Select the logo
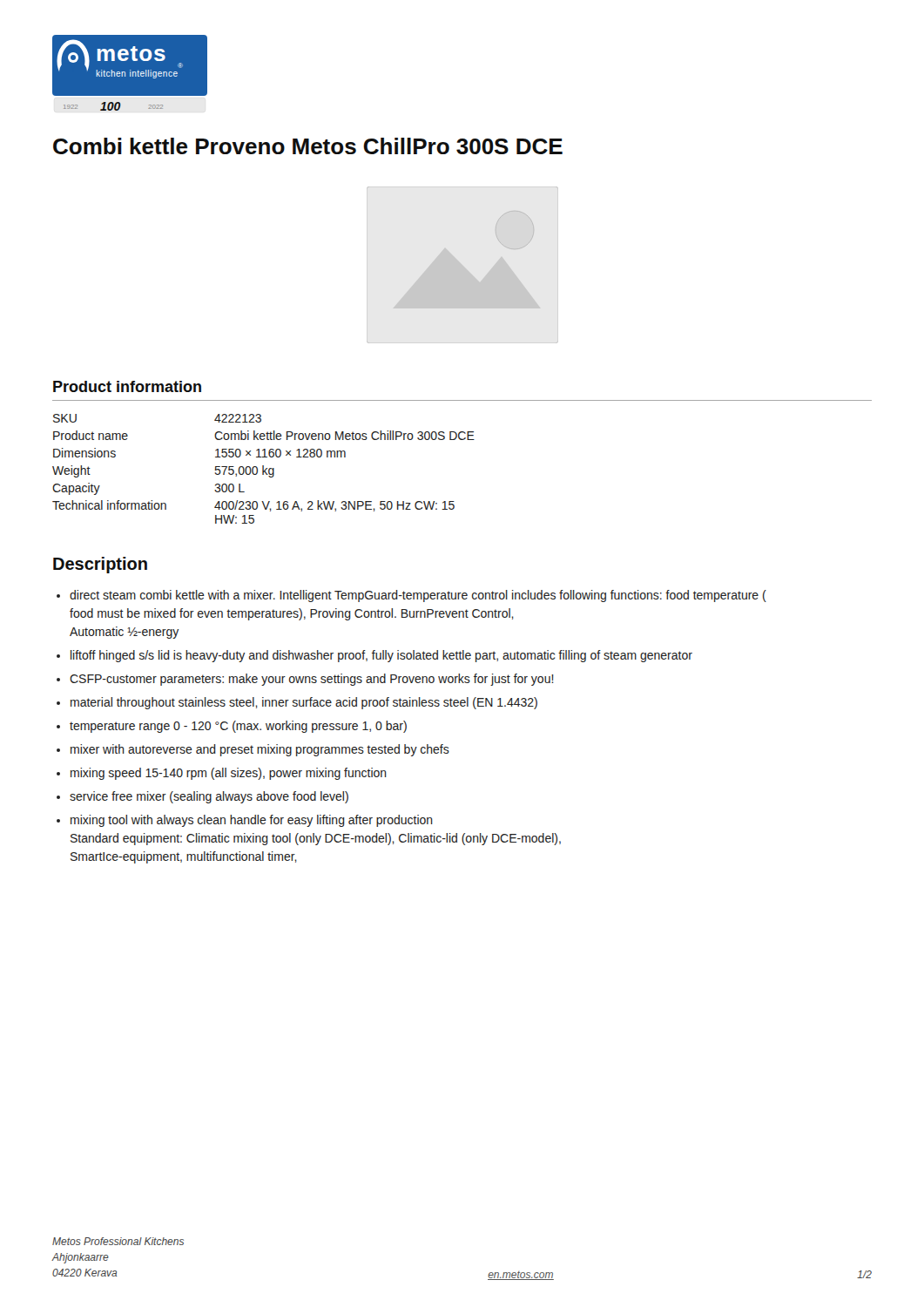The height and width of the screenshot is (1307, 924). [x=131, y=75]
